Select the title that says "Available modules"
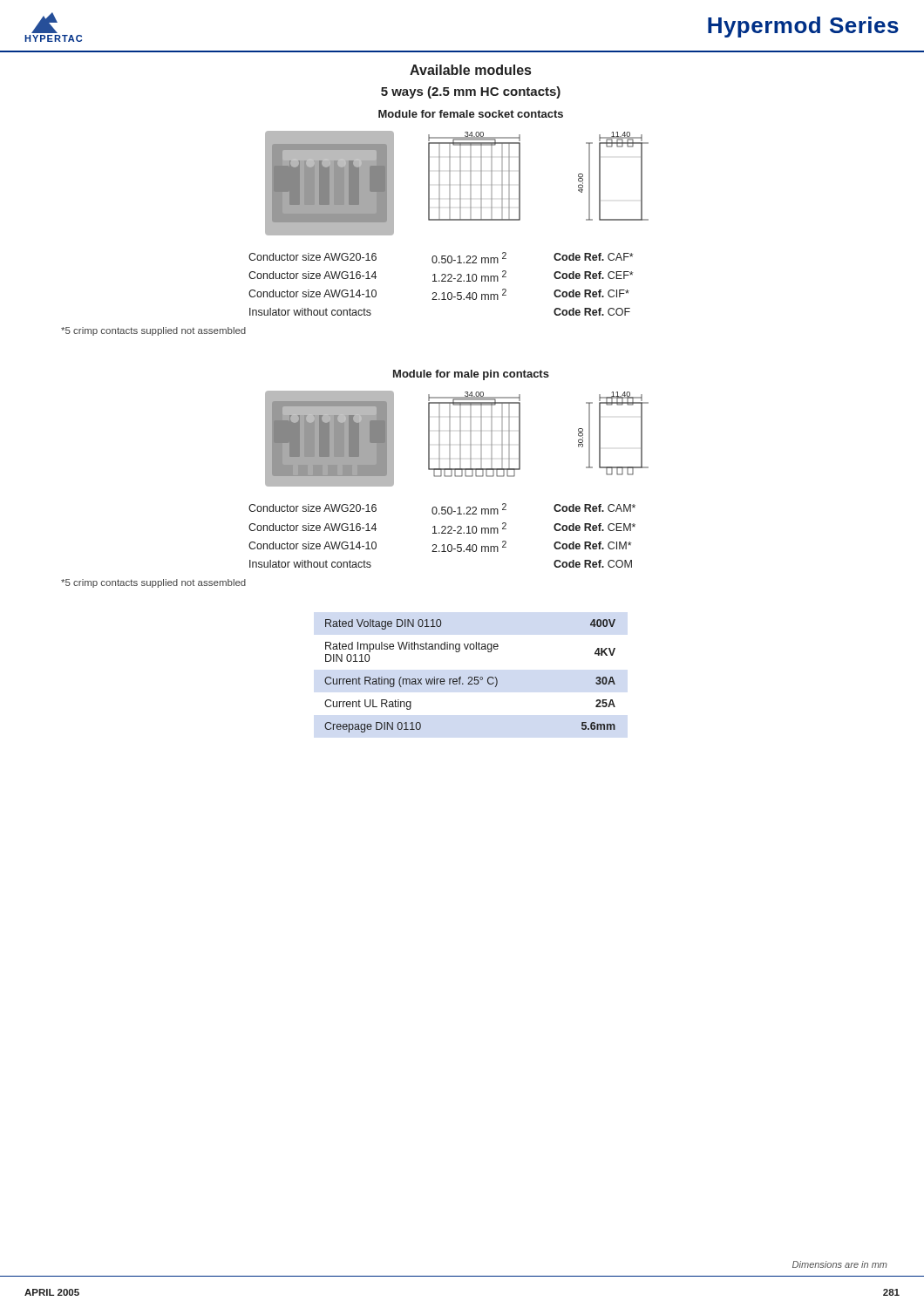The height and width of the screenshot is (1308, 924). coord(471,70)
